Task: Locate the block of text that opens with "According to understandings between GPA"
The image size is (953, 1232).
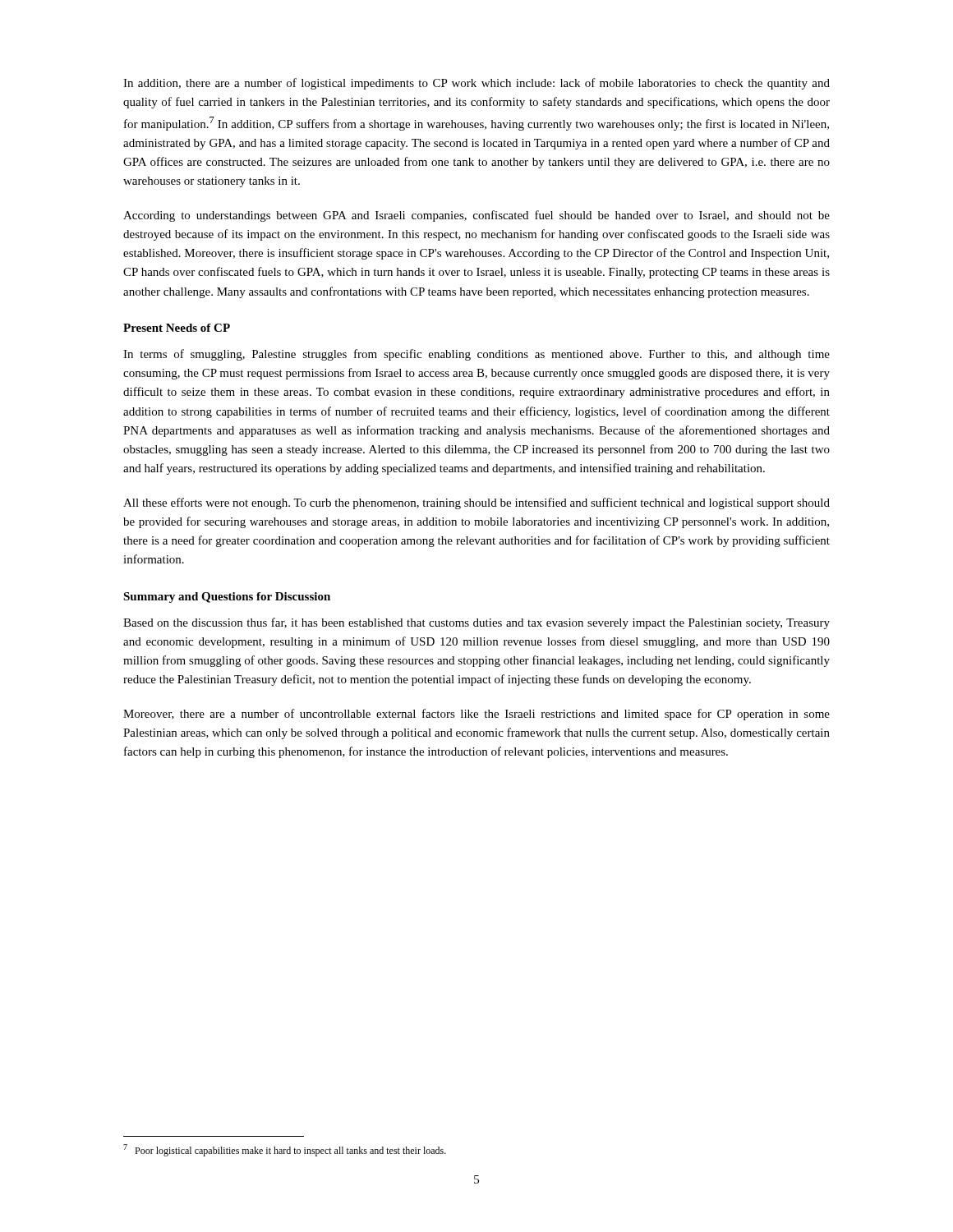Action: point(476,253)
